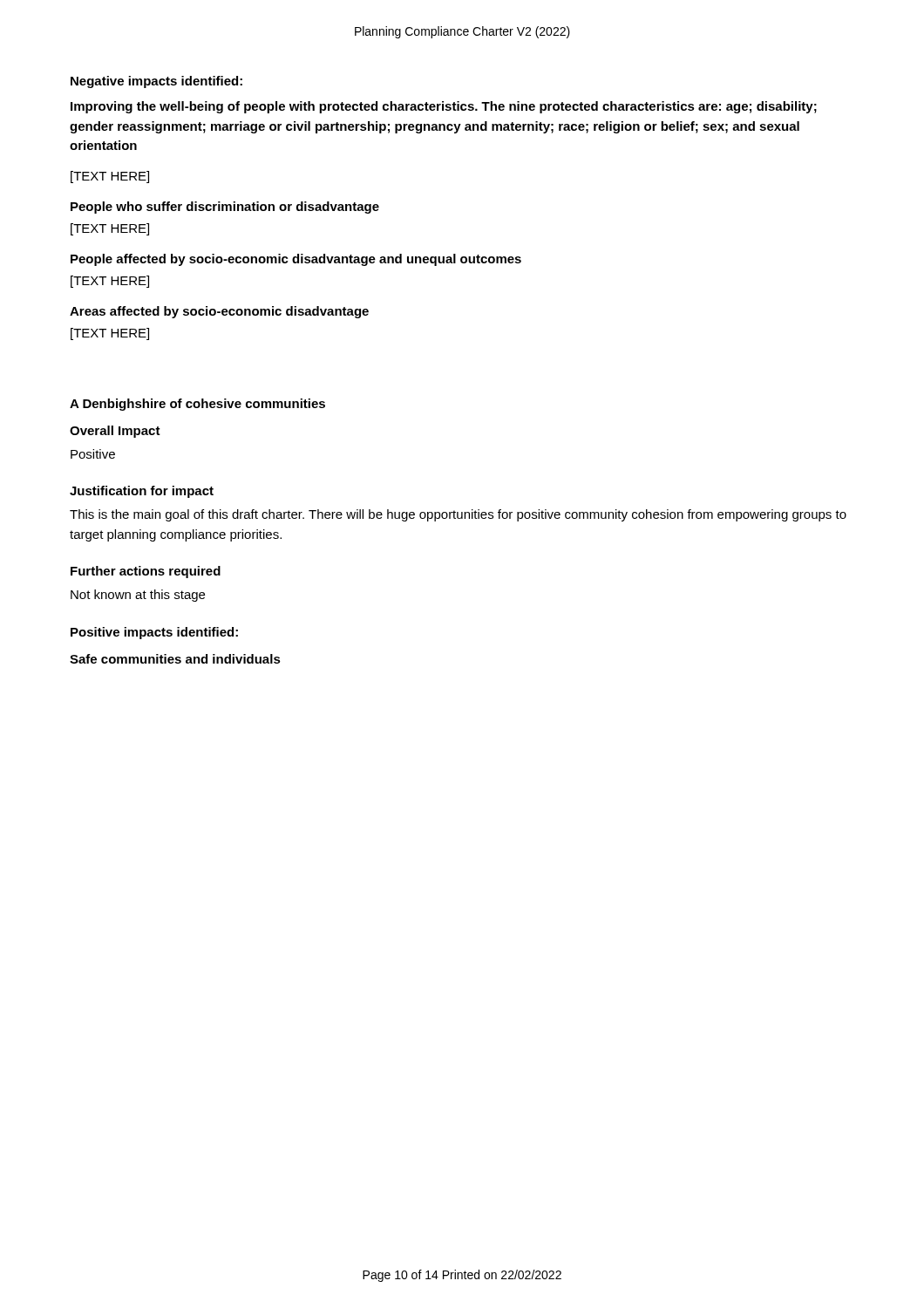Select the section header containing "Further actions required"
924x1308 pixels.
145,571
